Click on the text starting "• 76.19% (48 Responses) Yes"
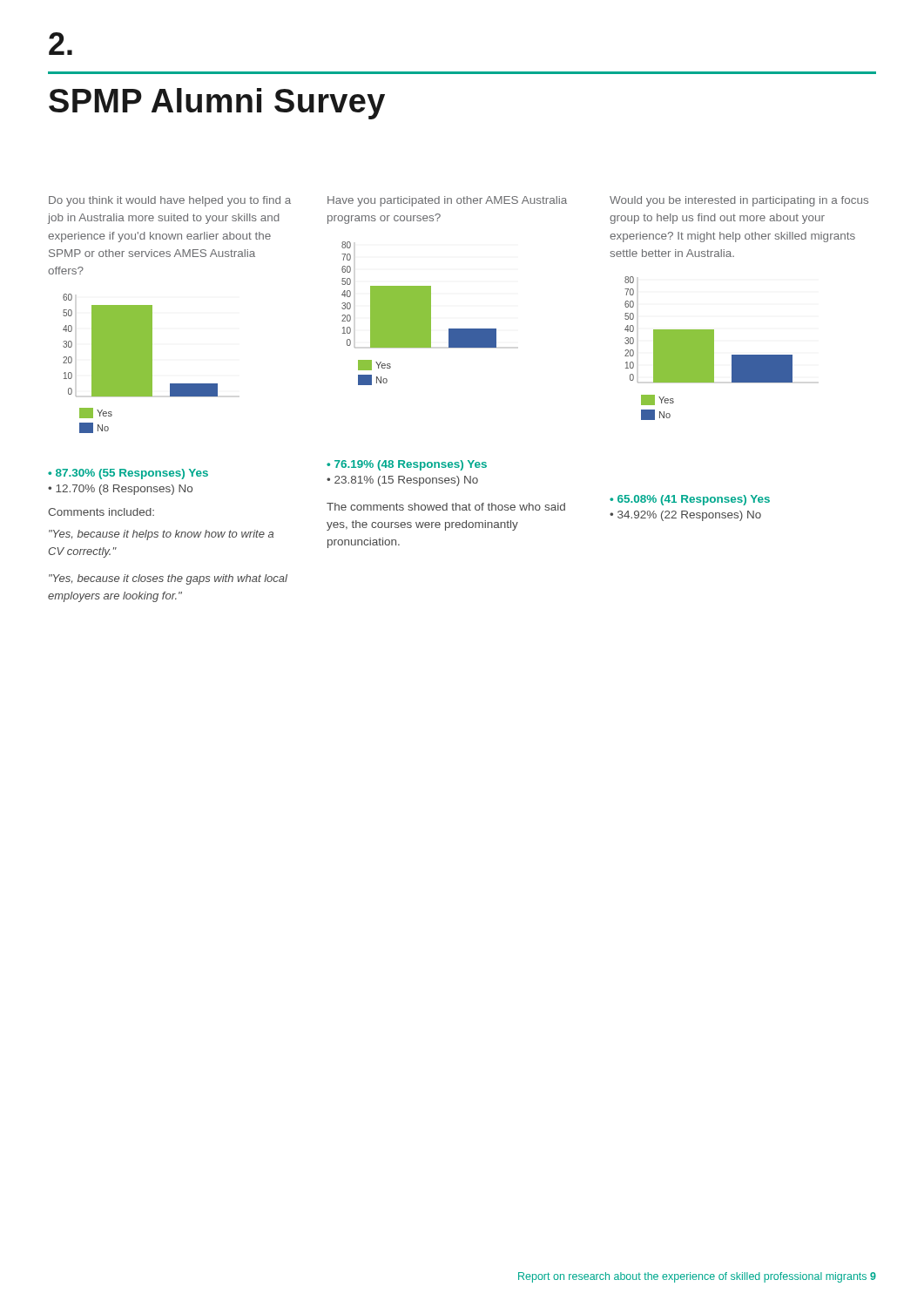This screenshot has width=924, height=1307. (407, 464)
